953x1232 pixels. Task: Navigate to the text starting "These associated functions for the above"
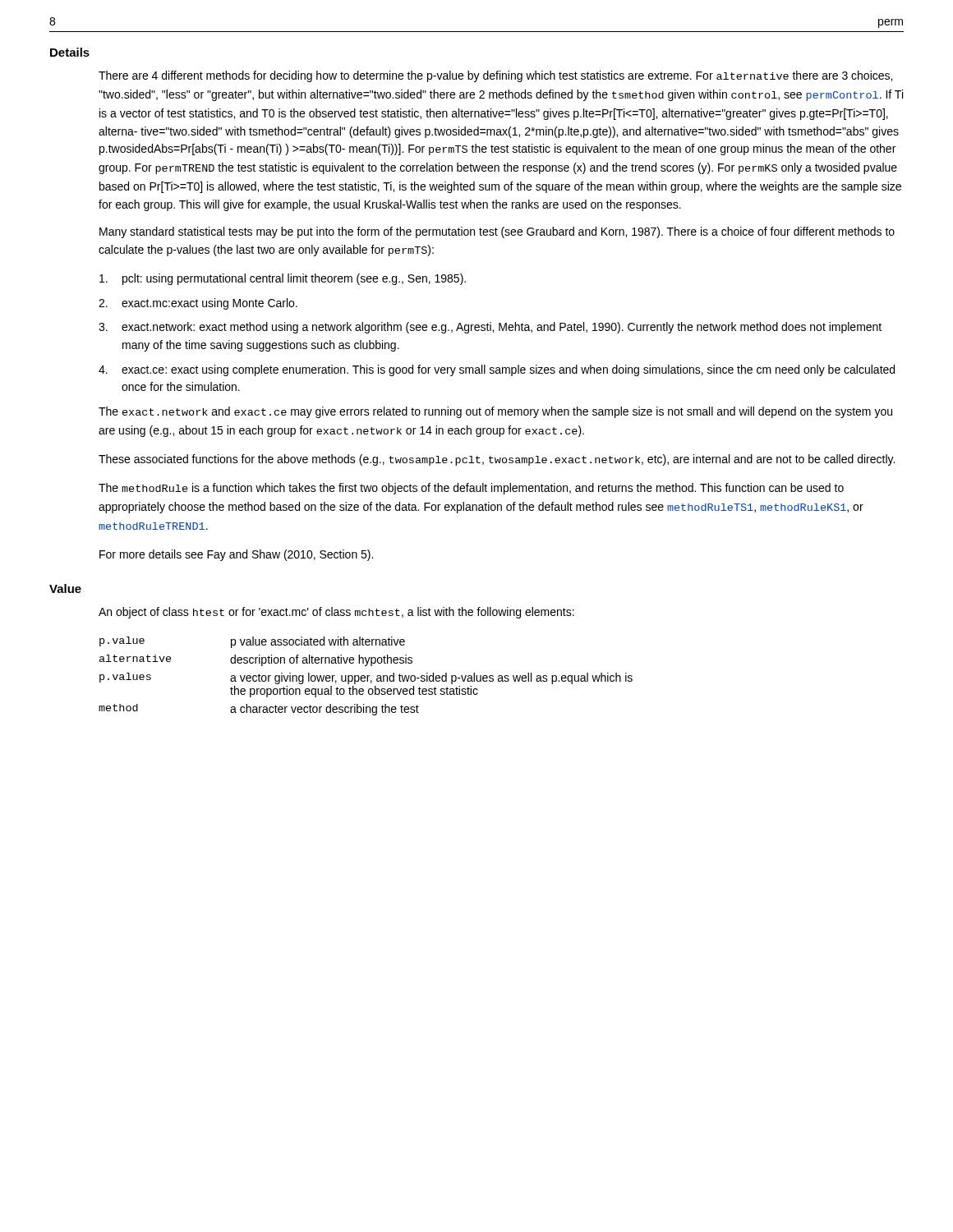pos(497,460)
